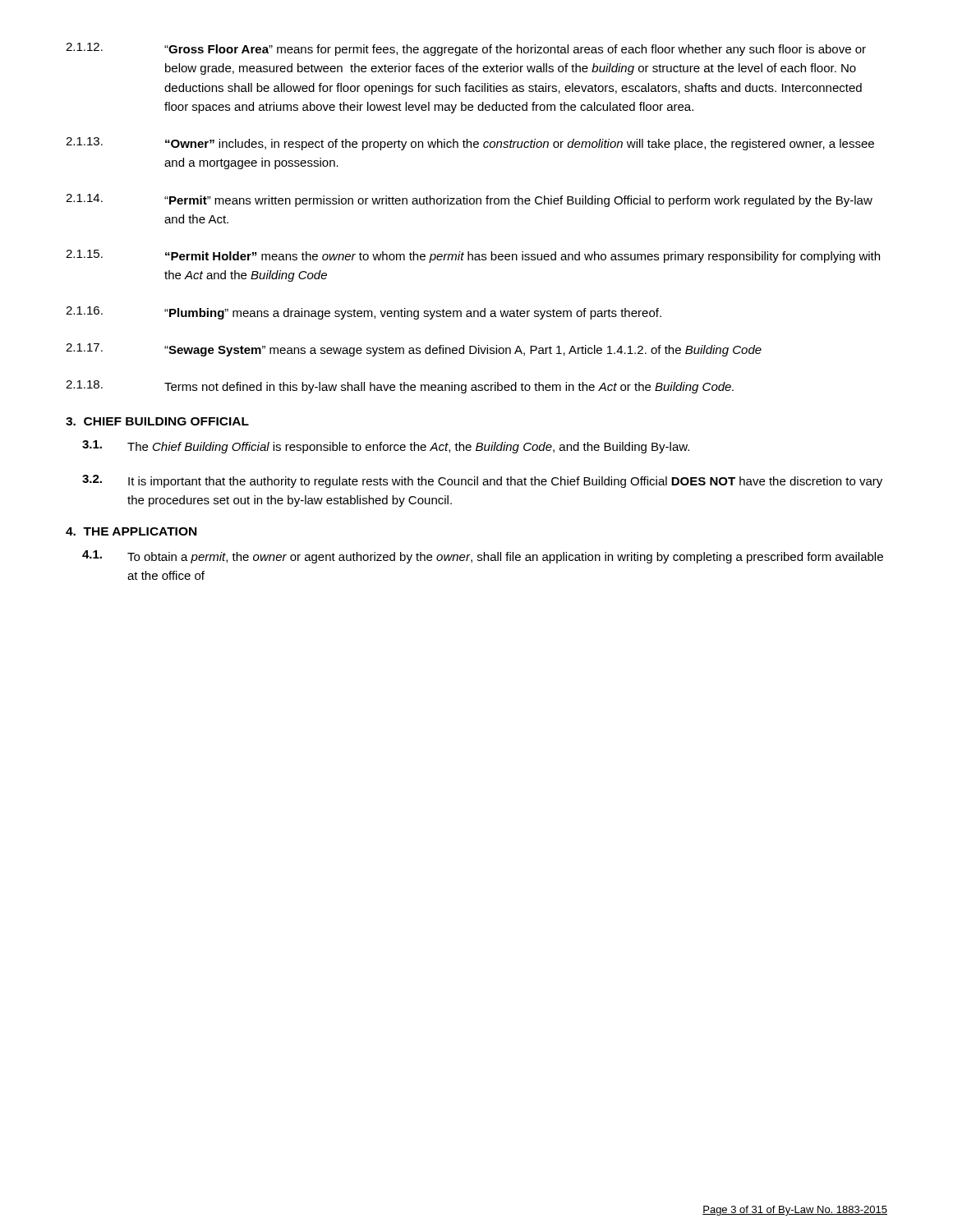Viewport: 953px width, 1232px height.
Task: Locate the section header that reads "3. CHIEF BUILDING OFFICIAL"
Action: click(x=157, y=421)
